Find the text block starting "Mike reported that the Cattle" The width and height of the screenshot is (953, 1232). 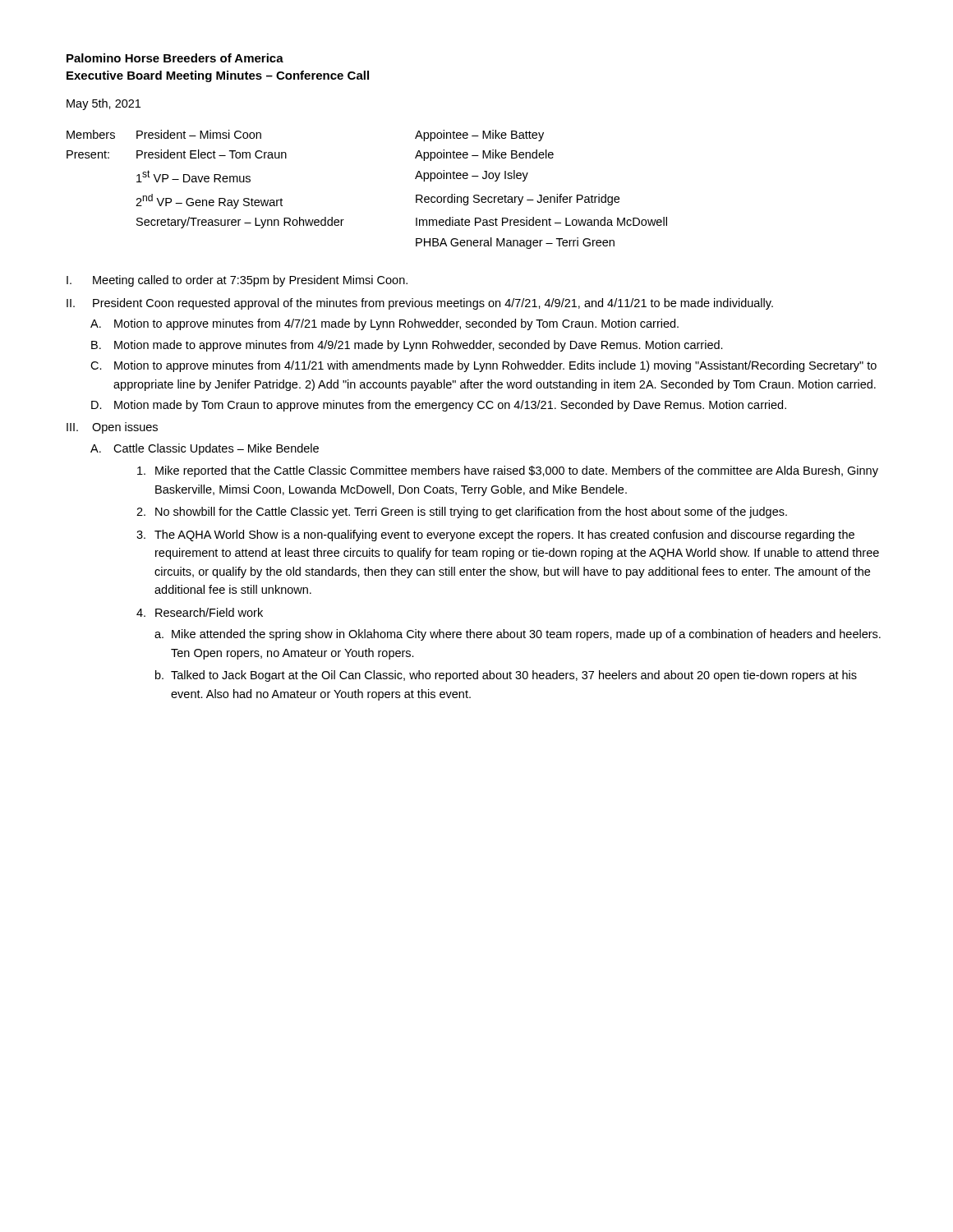tap(512, 480)
